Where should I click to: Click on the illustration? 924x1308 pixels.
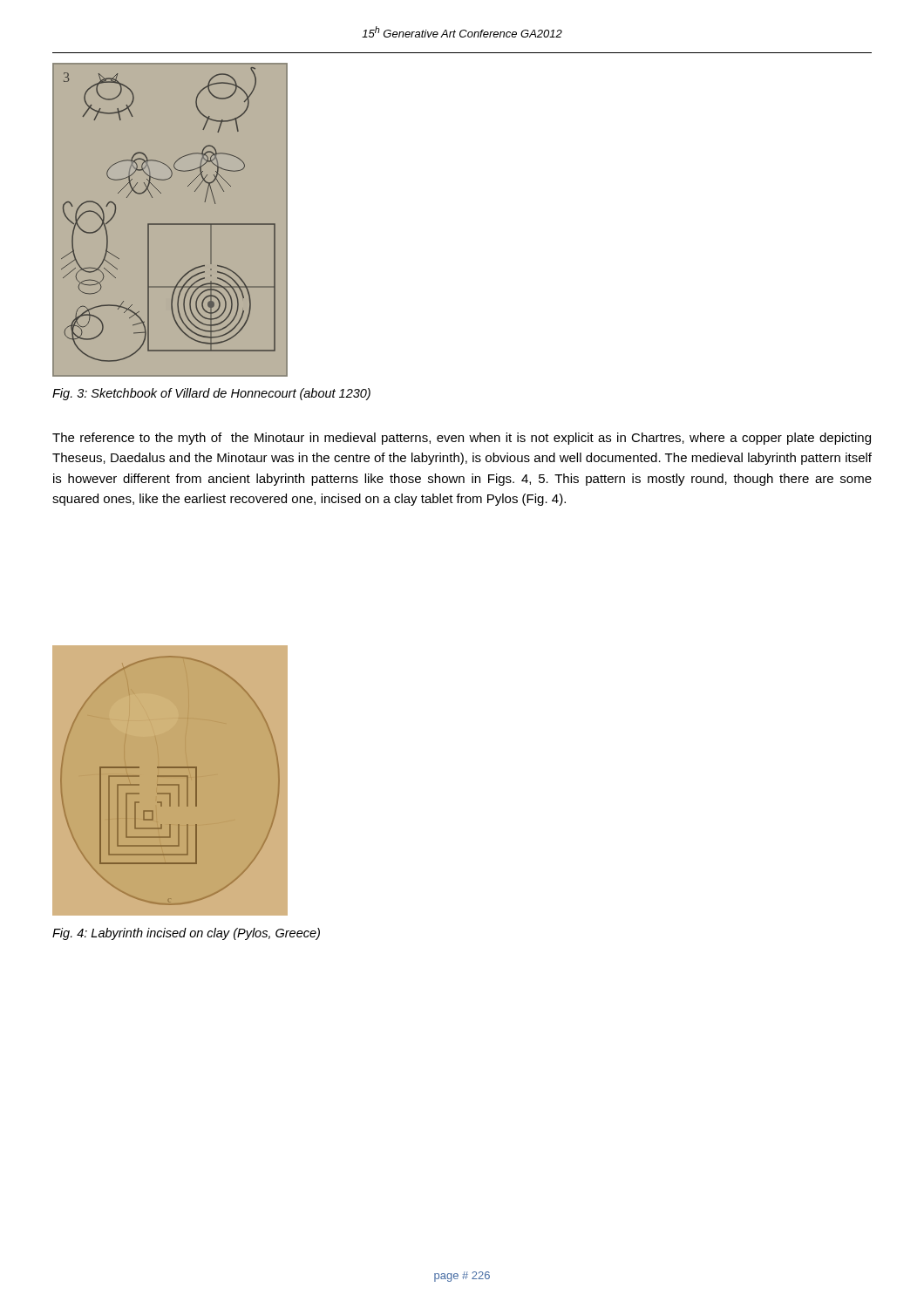point(170,220)
